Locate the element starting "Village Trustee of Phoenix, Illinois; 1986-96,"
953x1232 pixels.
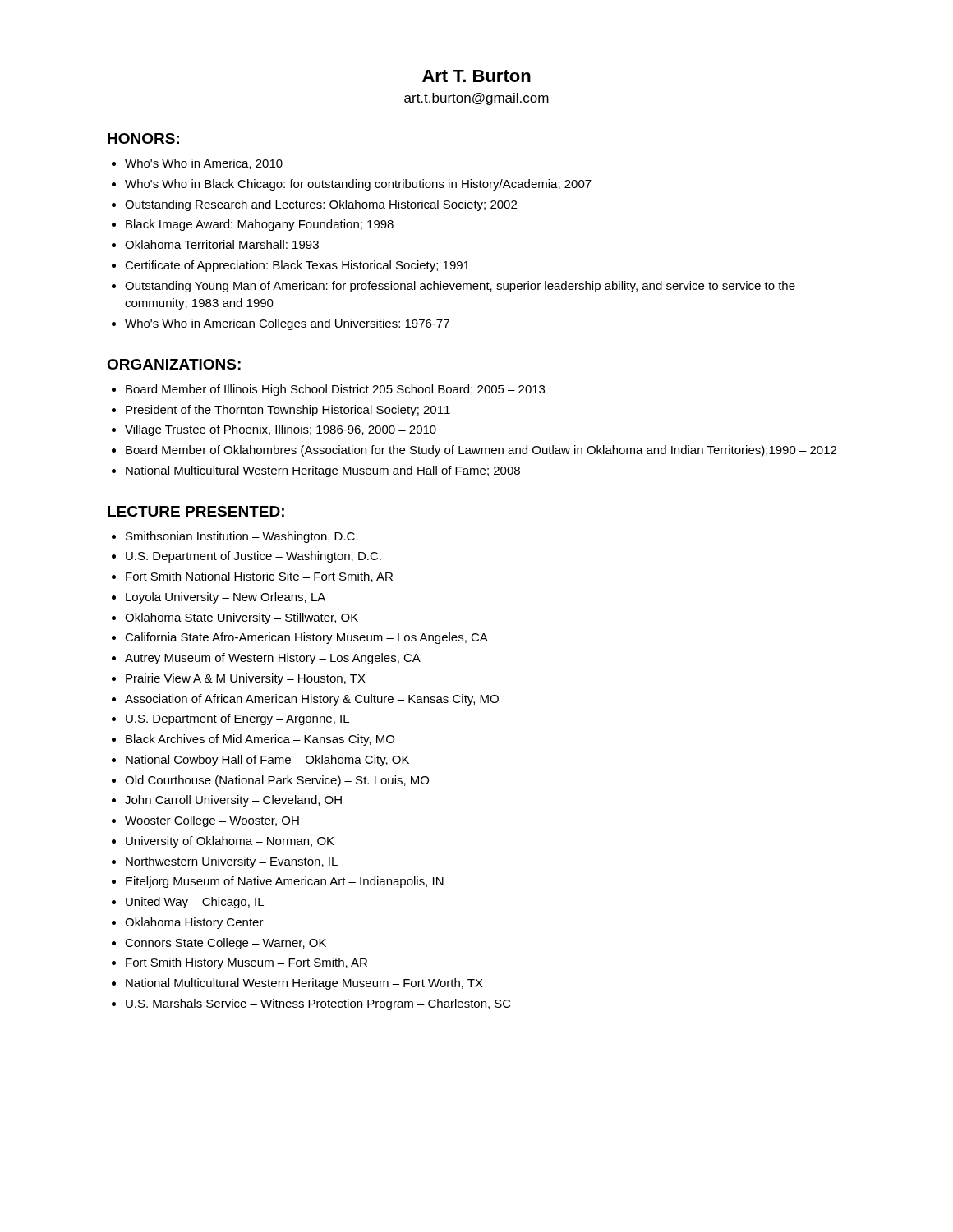(x=281, y=429)
